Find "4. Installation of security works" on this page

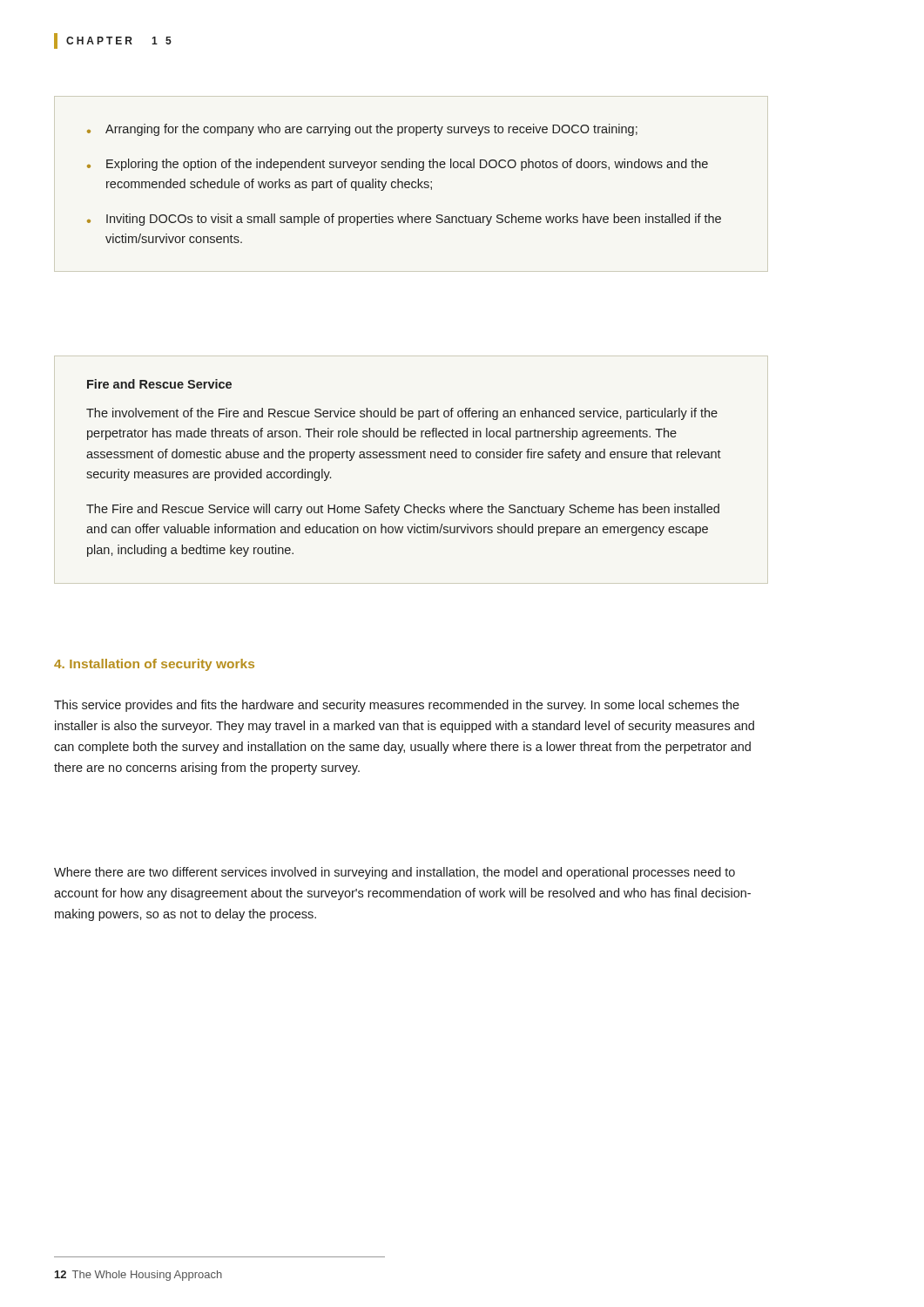pos(154,663)
